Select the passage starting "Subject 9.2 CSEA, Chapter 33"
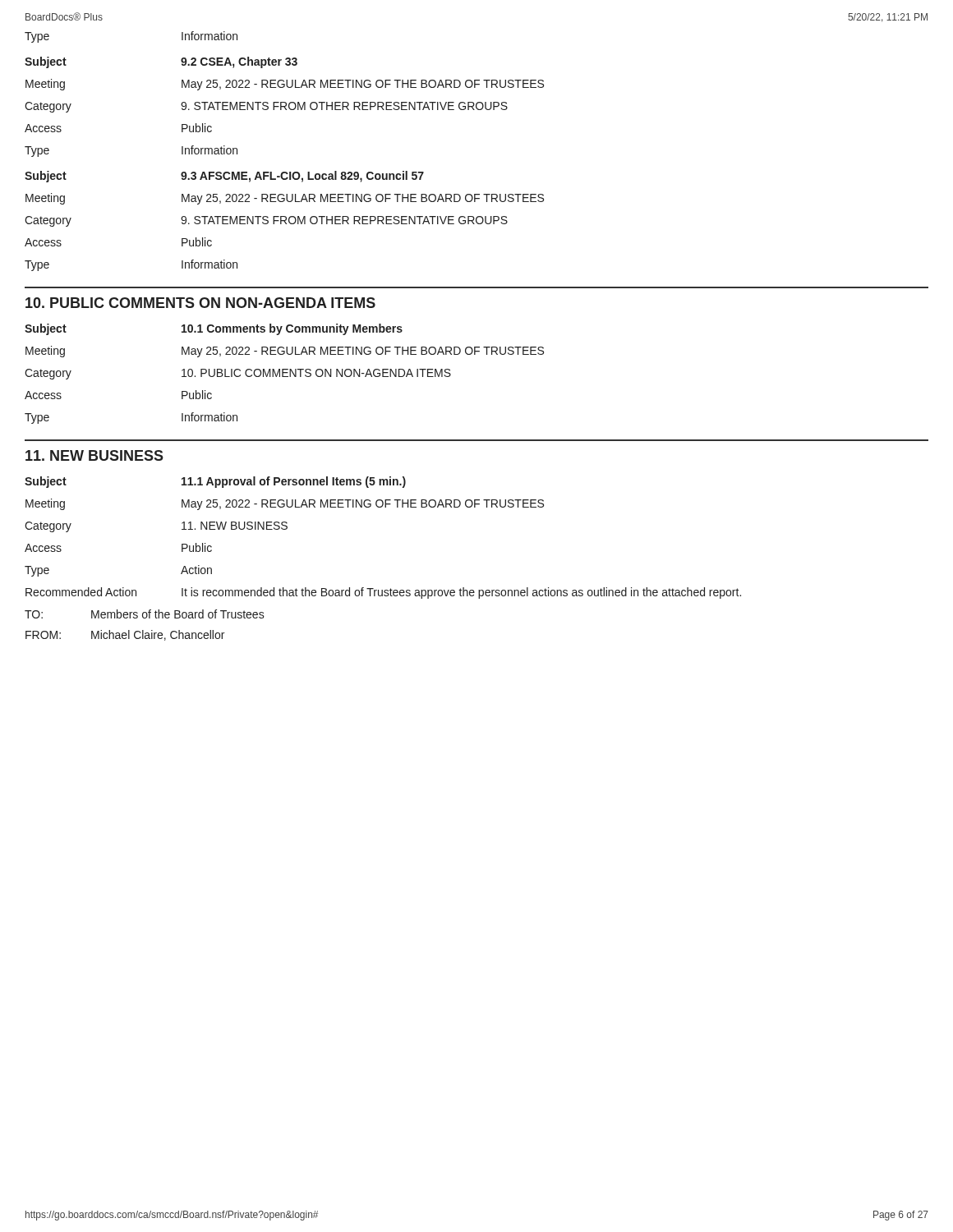The height and width of the screenshot is (1232, 953). point(45,62)
